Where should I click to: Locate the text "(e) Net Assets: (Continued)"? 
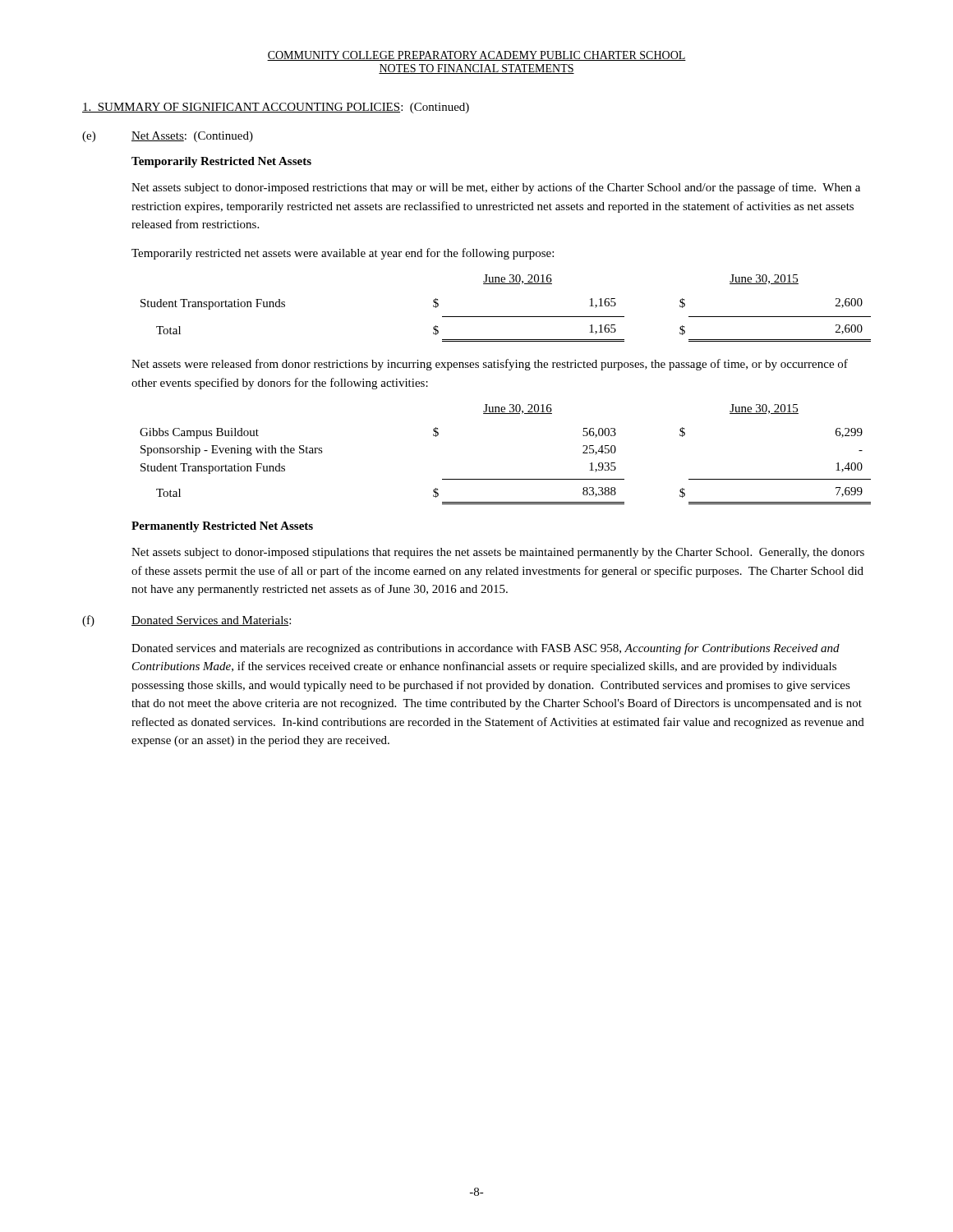pyautogui.click(x=168, y=136)
